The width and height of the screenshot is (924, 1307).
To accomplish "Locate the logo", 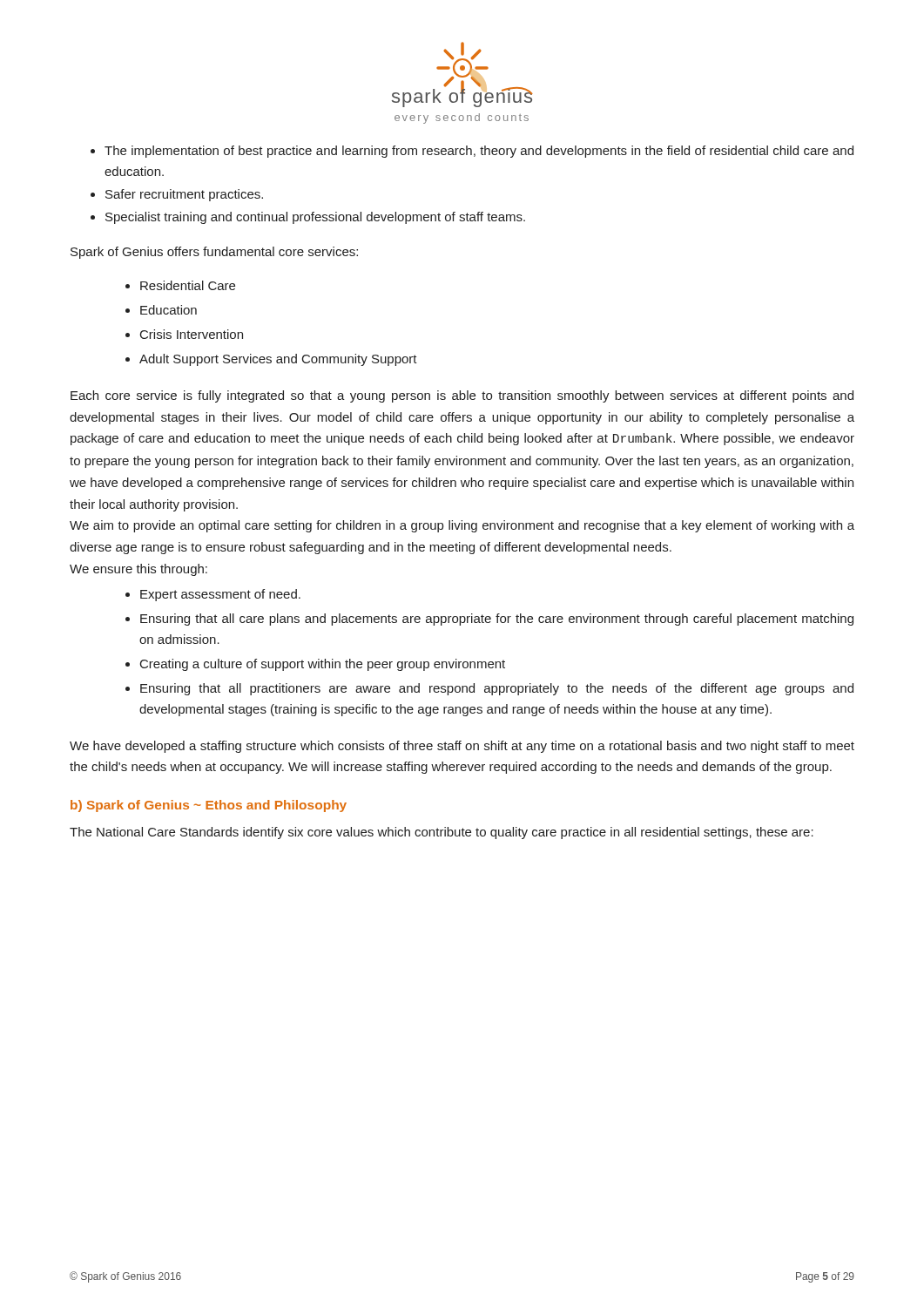I will pyautogui.click(x=462, y=68).
